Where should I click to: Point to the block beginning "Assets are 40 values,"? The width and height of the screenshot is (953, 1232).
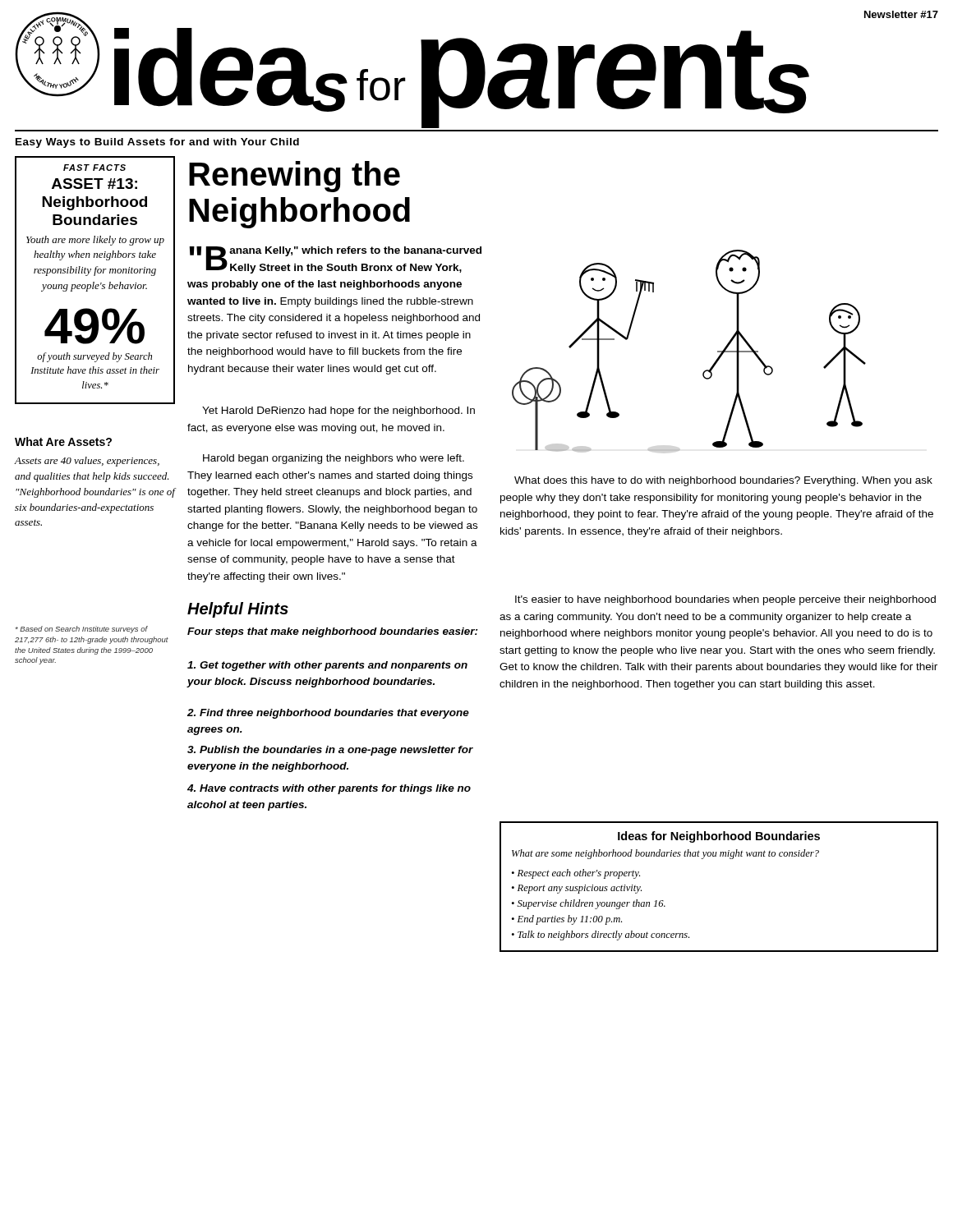coord(95,491)
